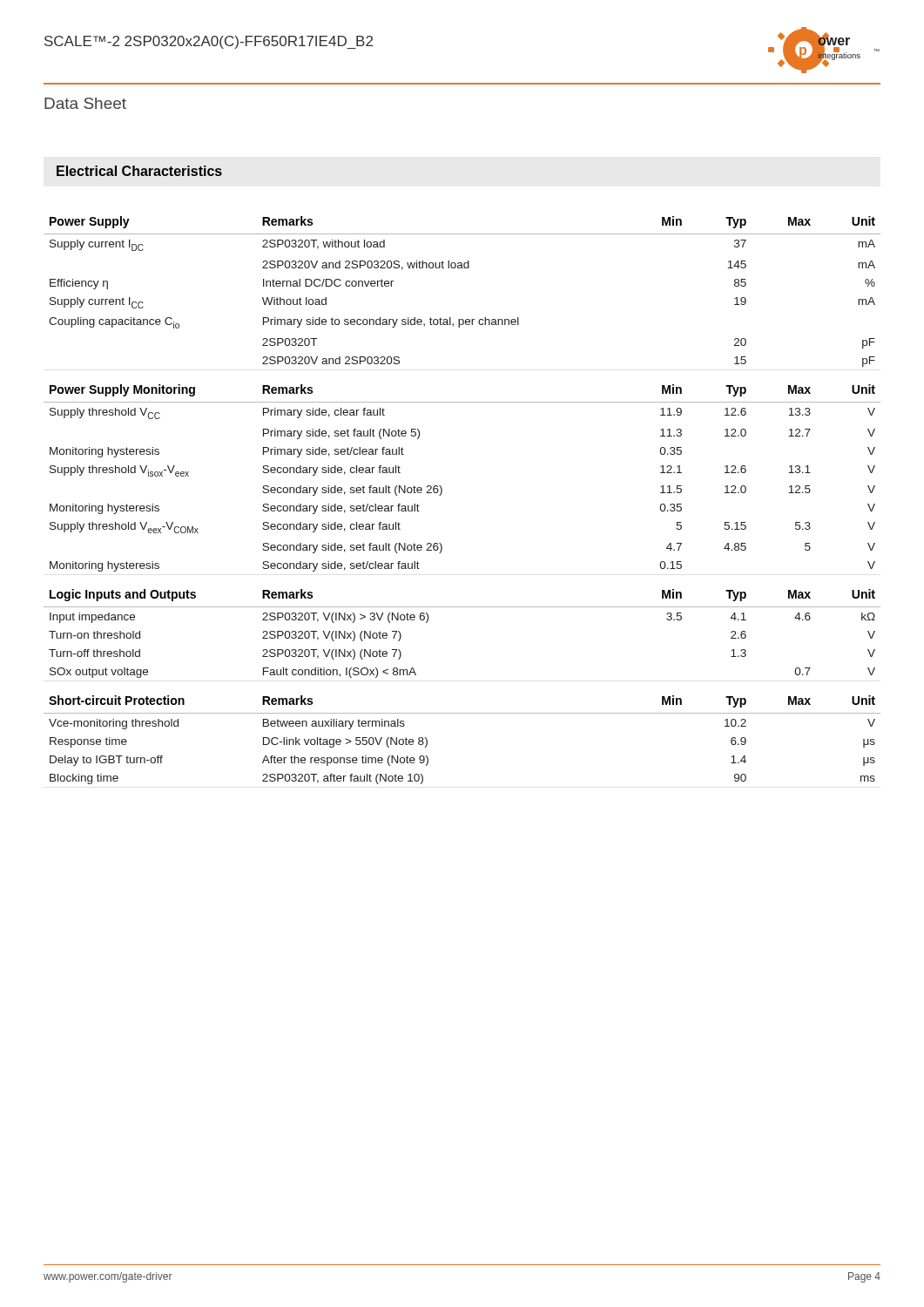The image size is (924, 1307).
Task: Click the table
Action: 462,498
